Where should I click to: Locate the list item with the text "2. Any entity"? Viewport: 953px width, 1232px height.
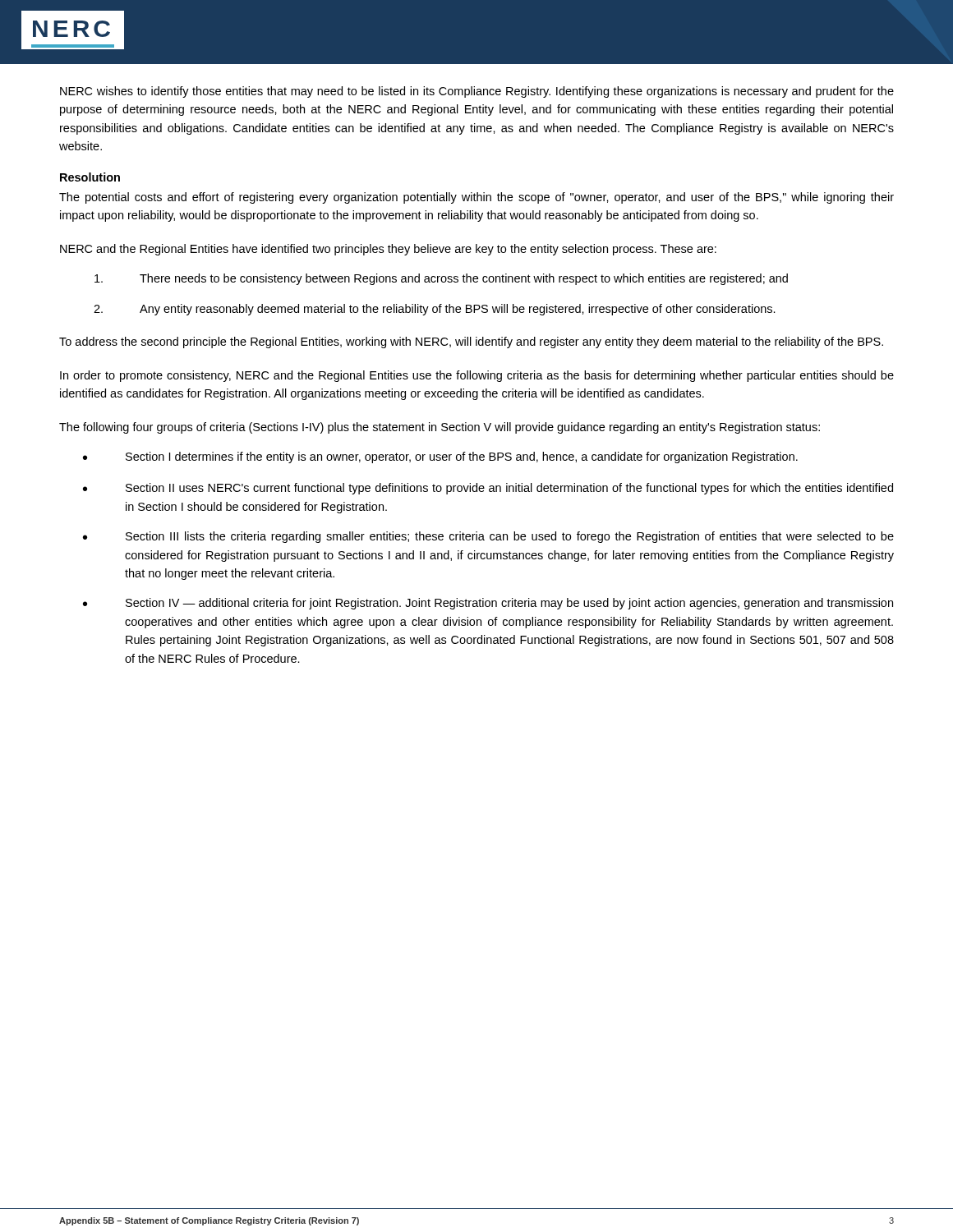[x=476, y=309]
